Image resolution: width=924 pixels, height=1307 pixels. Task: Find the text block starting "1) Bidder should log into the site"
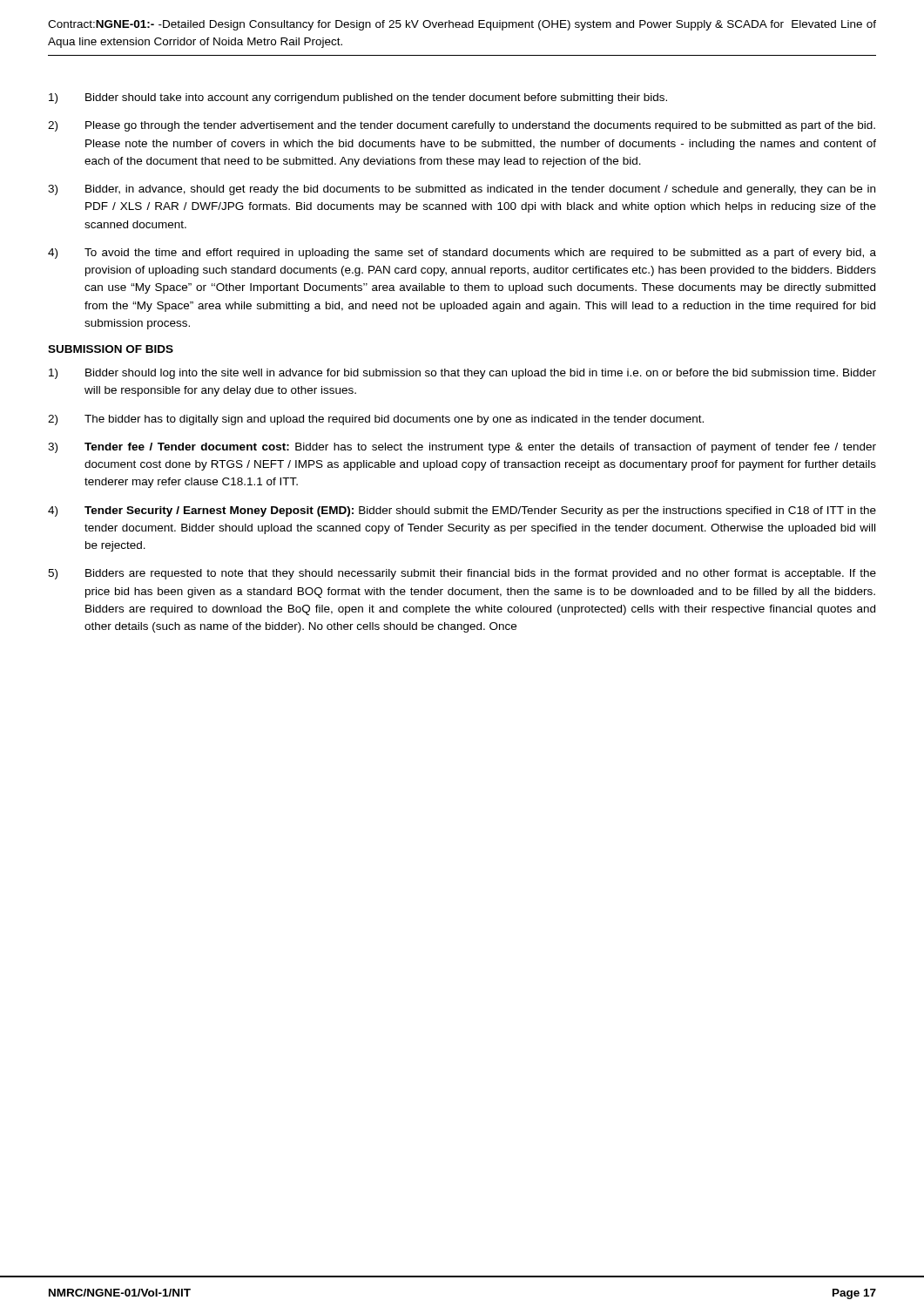[x=462, y=382]
